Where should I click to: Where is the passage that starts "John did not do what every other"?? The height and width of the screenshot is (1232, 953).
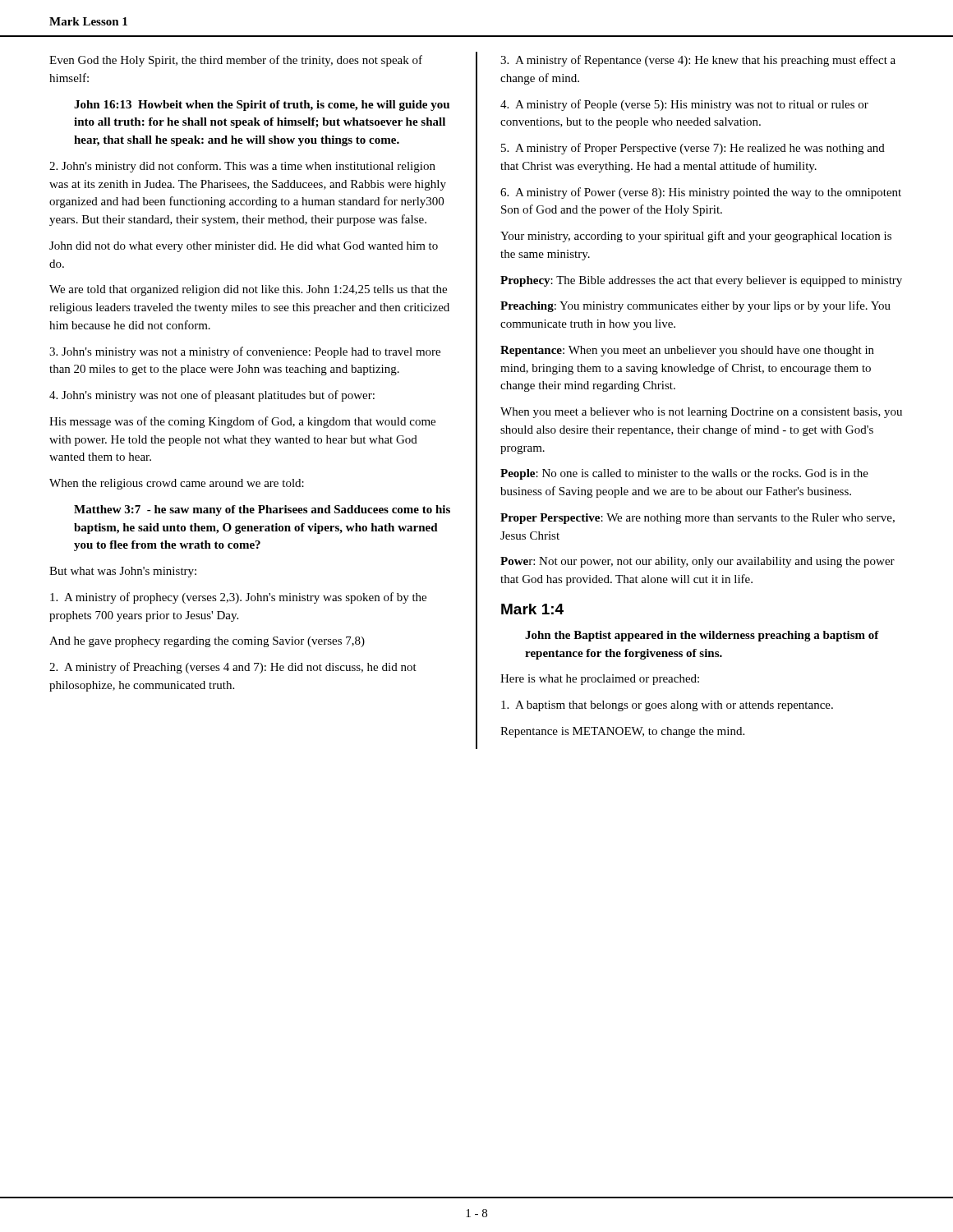coord(251,255)
